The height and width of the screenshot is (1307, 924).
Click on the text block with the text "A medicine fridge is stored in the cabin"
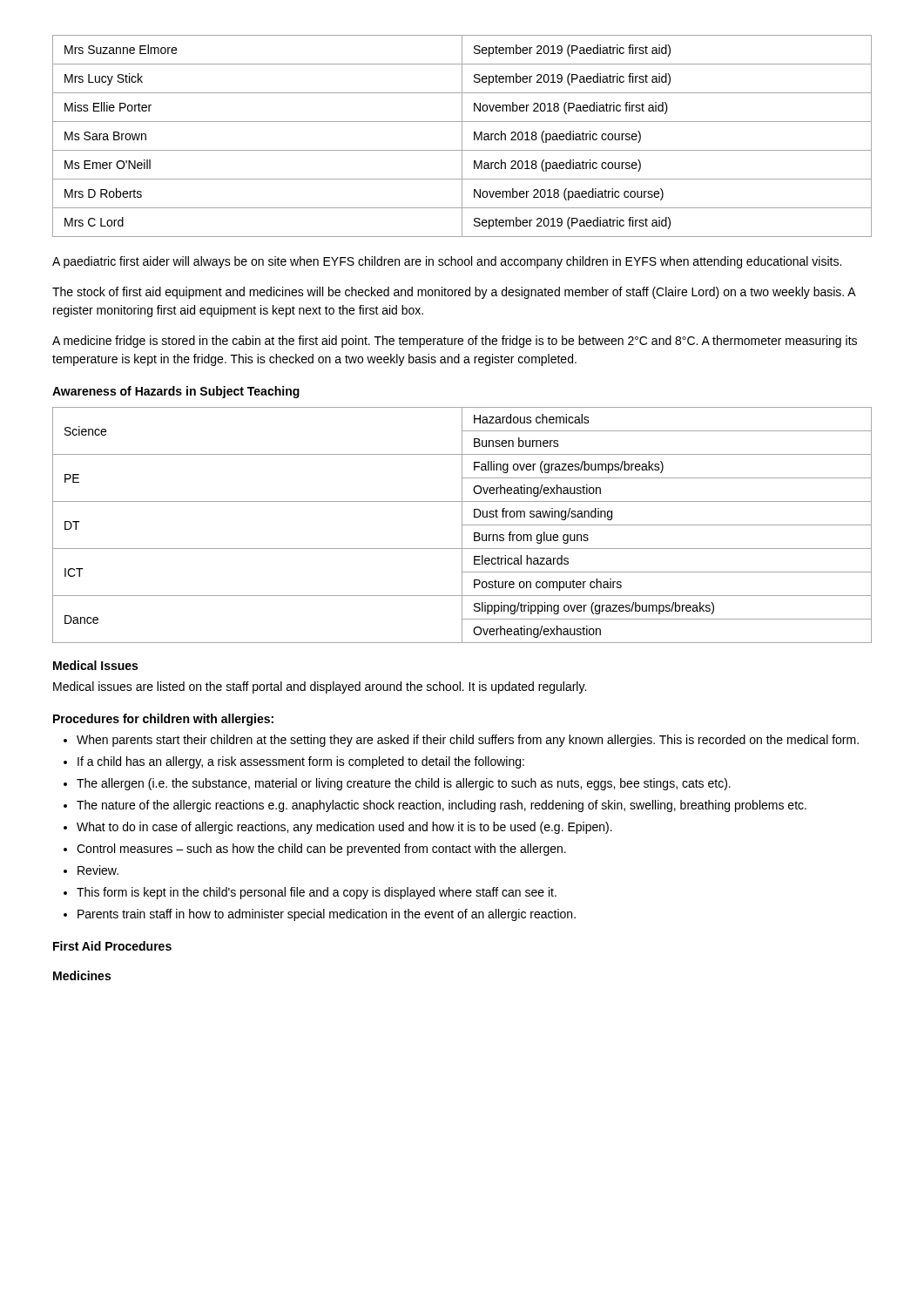tap(455, 350)
